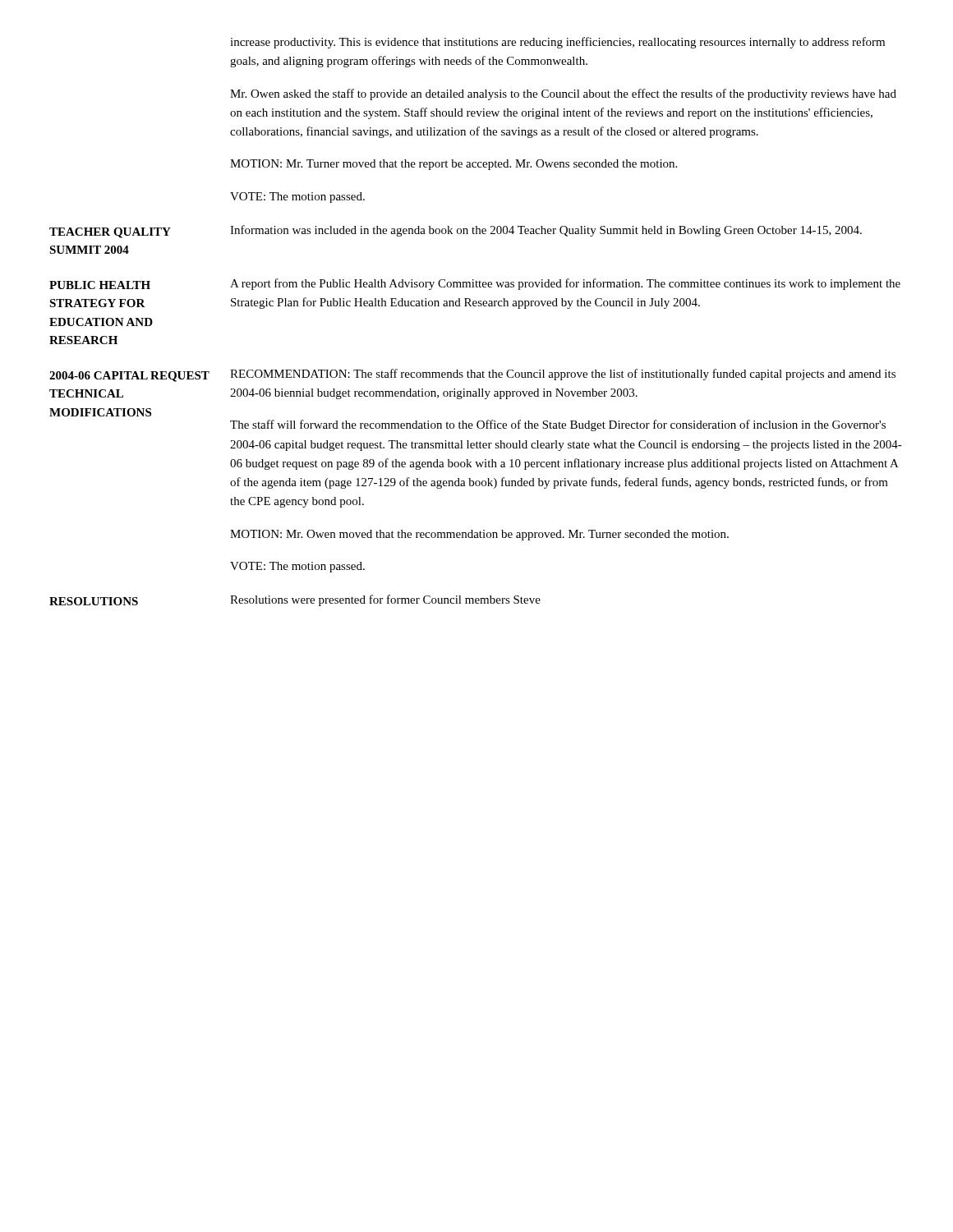Find the element starting "2004-06 CAPITAL REQUEST"
The image size is (953, 1232).
[129, 394]
